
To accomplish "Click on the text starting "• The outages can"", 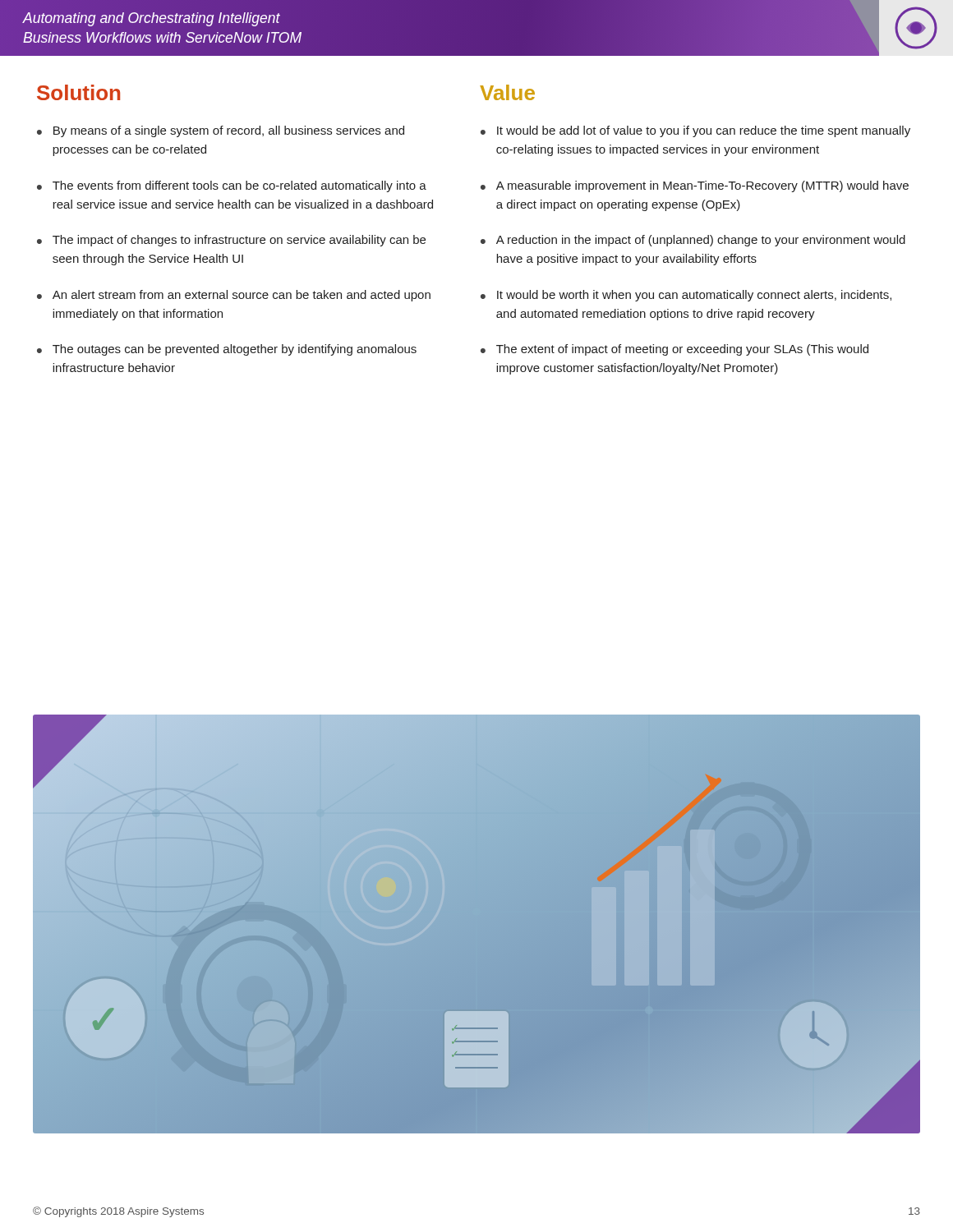I will (x=242, y=358).
